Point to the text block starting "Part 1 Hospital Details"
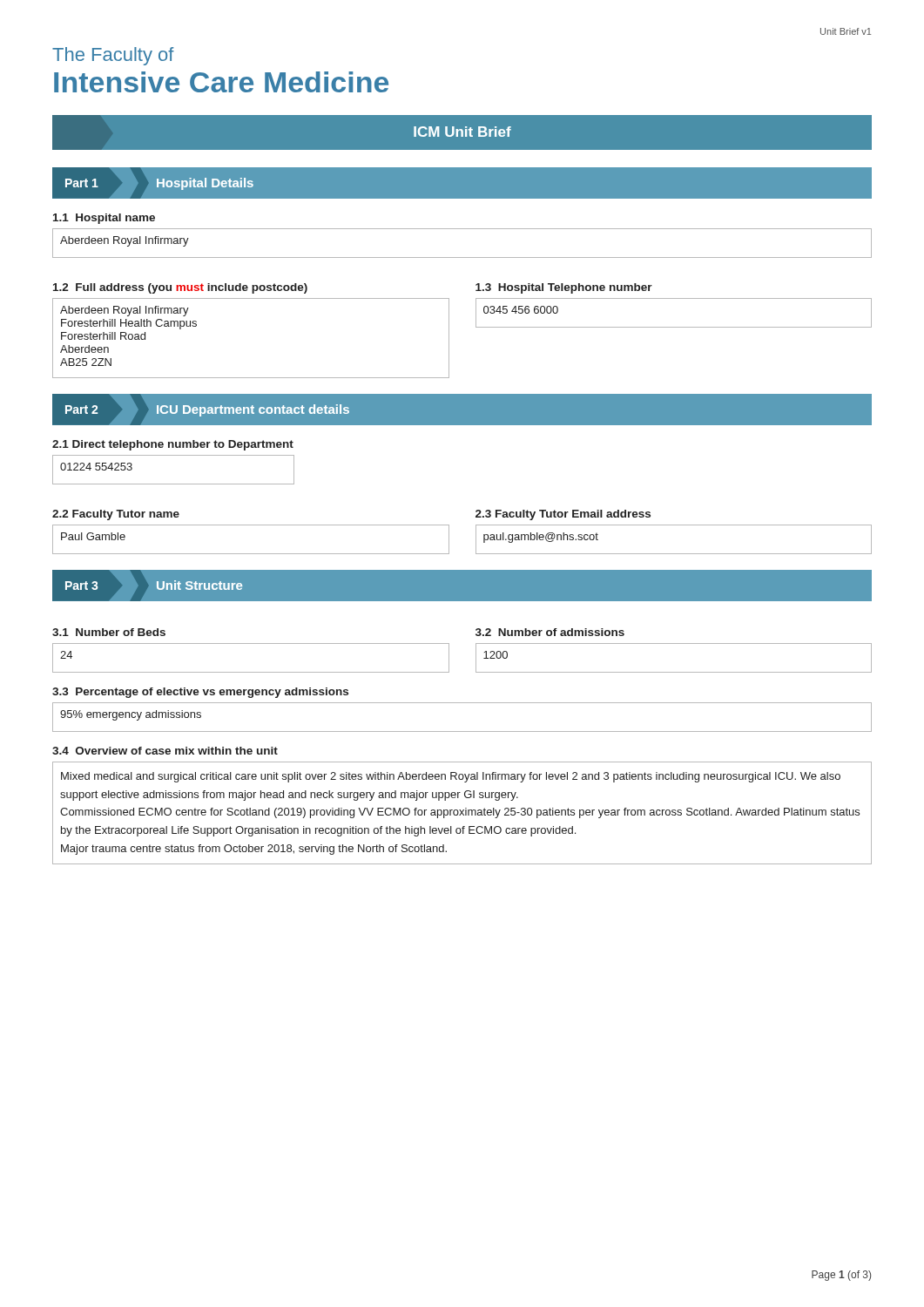Screen dimensions: 1307x924 coord(153,183)
